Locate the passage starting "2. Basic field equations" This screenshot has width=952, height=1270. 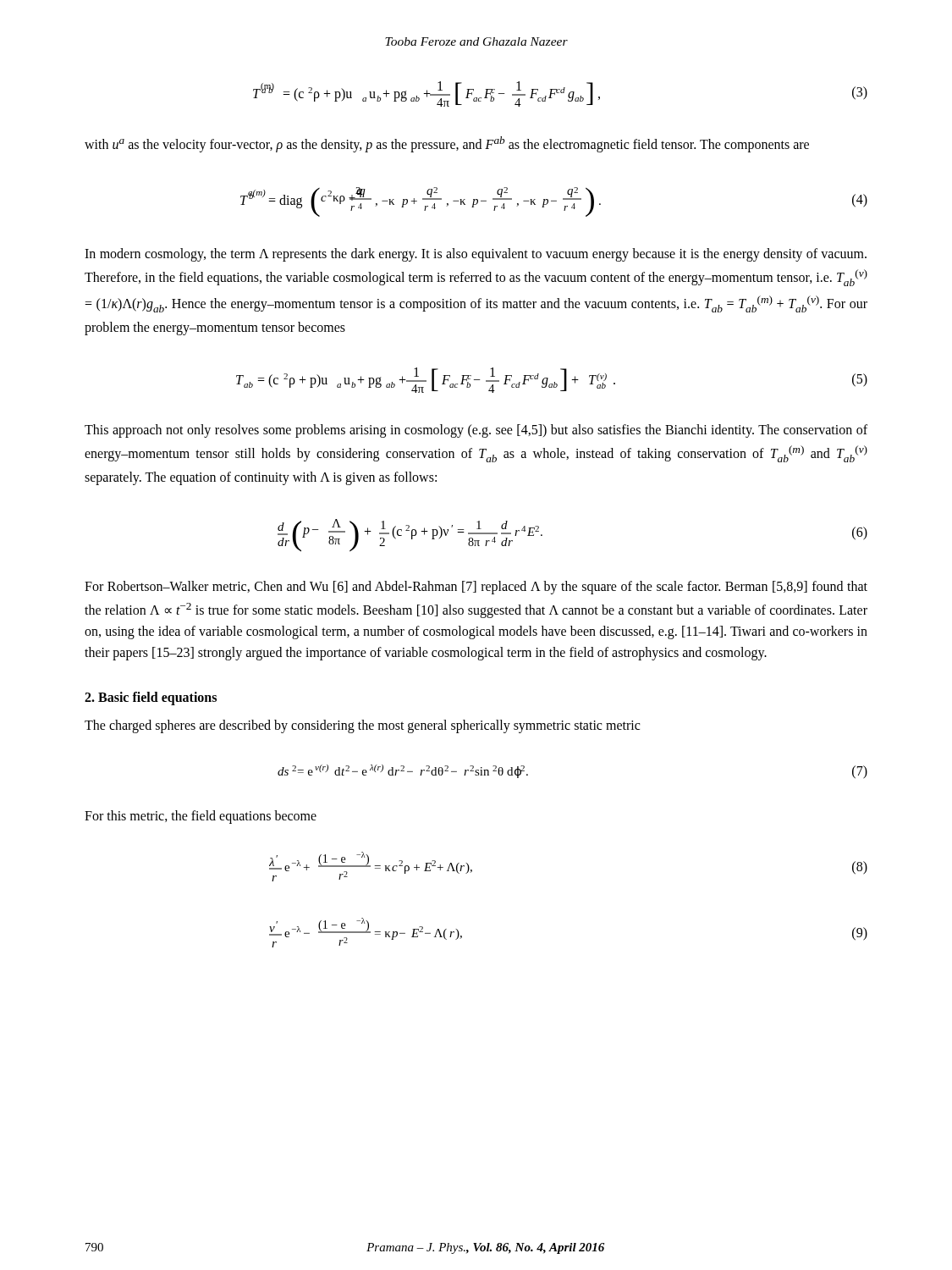pos(151,698)
